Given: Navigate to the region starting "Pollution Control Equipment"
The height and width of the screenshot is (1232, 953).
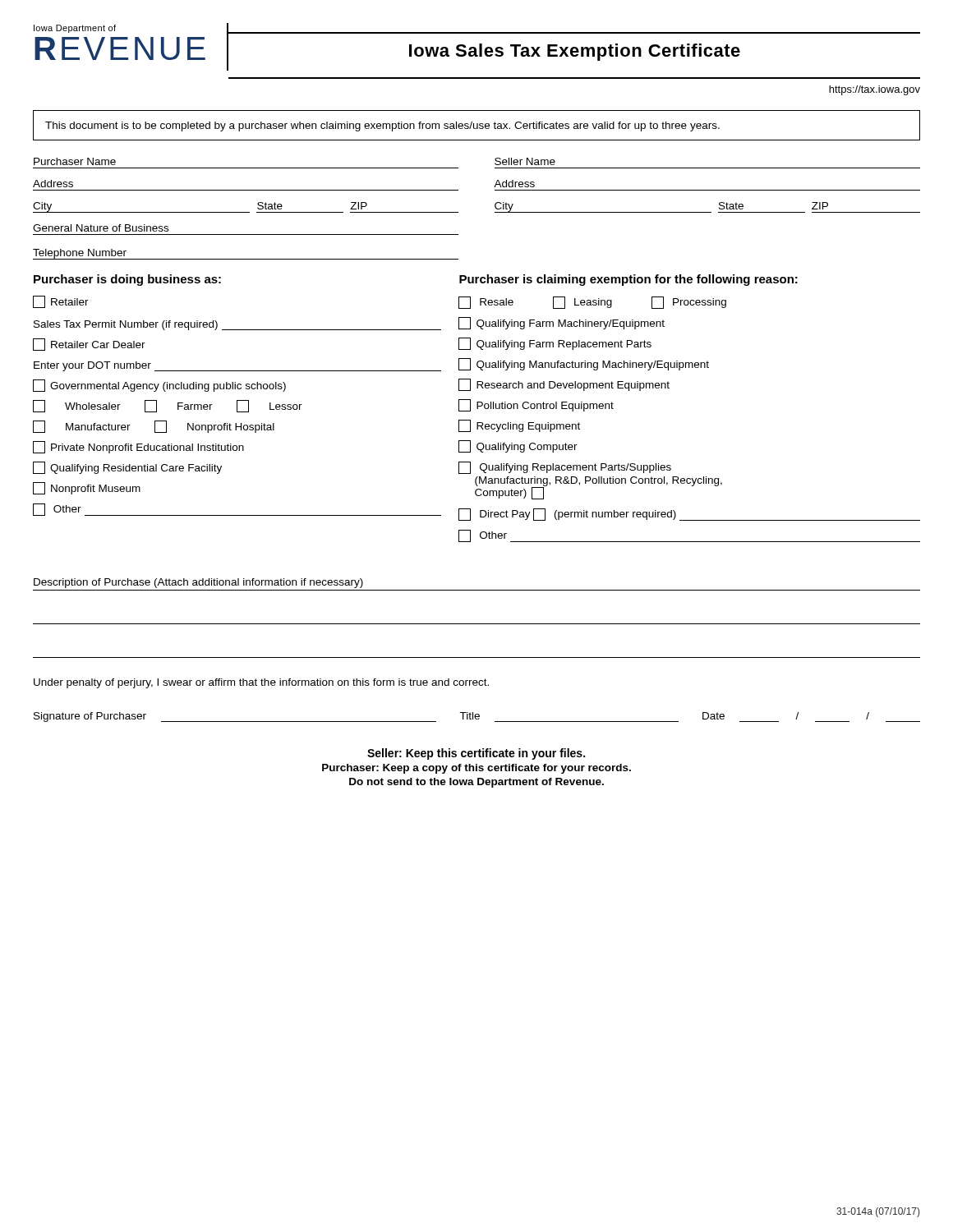Looking at the screenshot, I should [x=536, y=405].
